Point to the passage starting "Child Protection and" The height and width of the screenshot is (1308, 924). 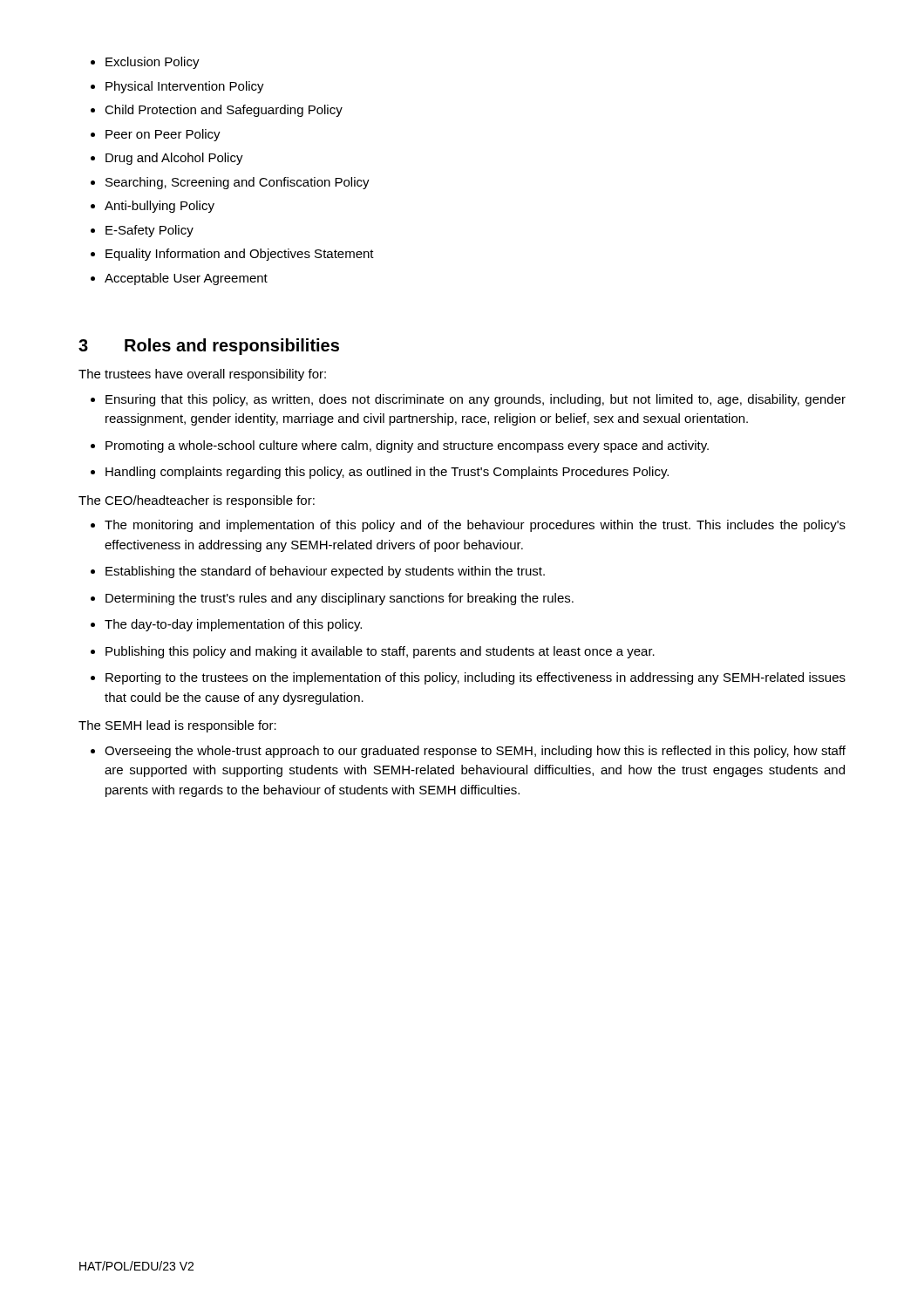click(217, 111)
